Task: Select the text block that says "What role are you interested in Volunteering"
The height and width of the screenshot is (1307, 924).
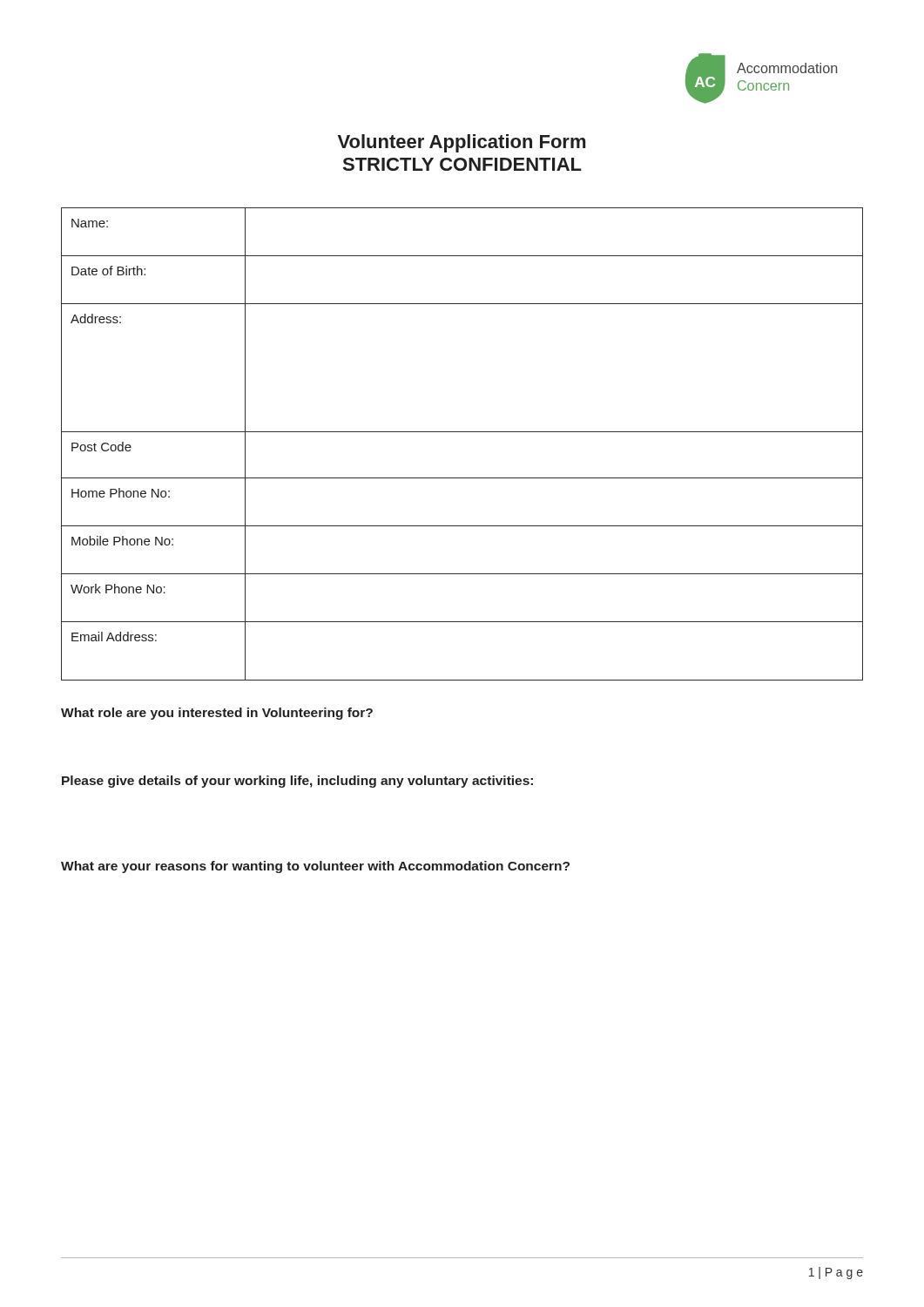Action: [217, 712]
